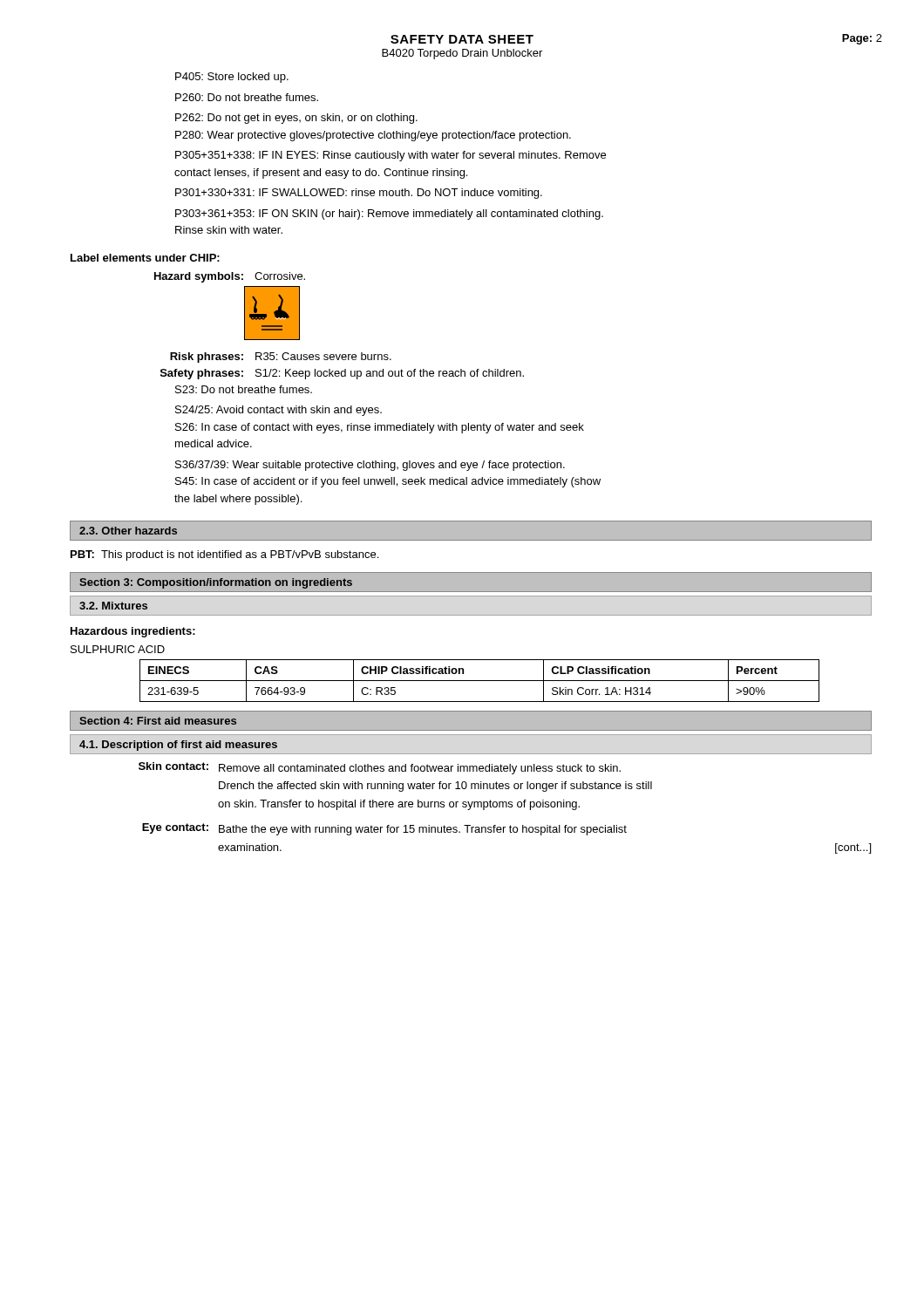Locate the text "B4020 Torpedo Drain Unblocker"
The height and width of the screenshot is (1308, 924).
tap(462, 53)
